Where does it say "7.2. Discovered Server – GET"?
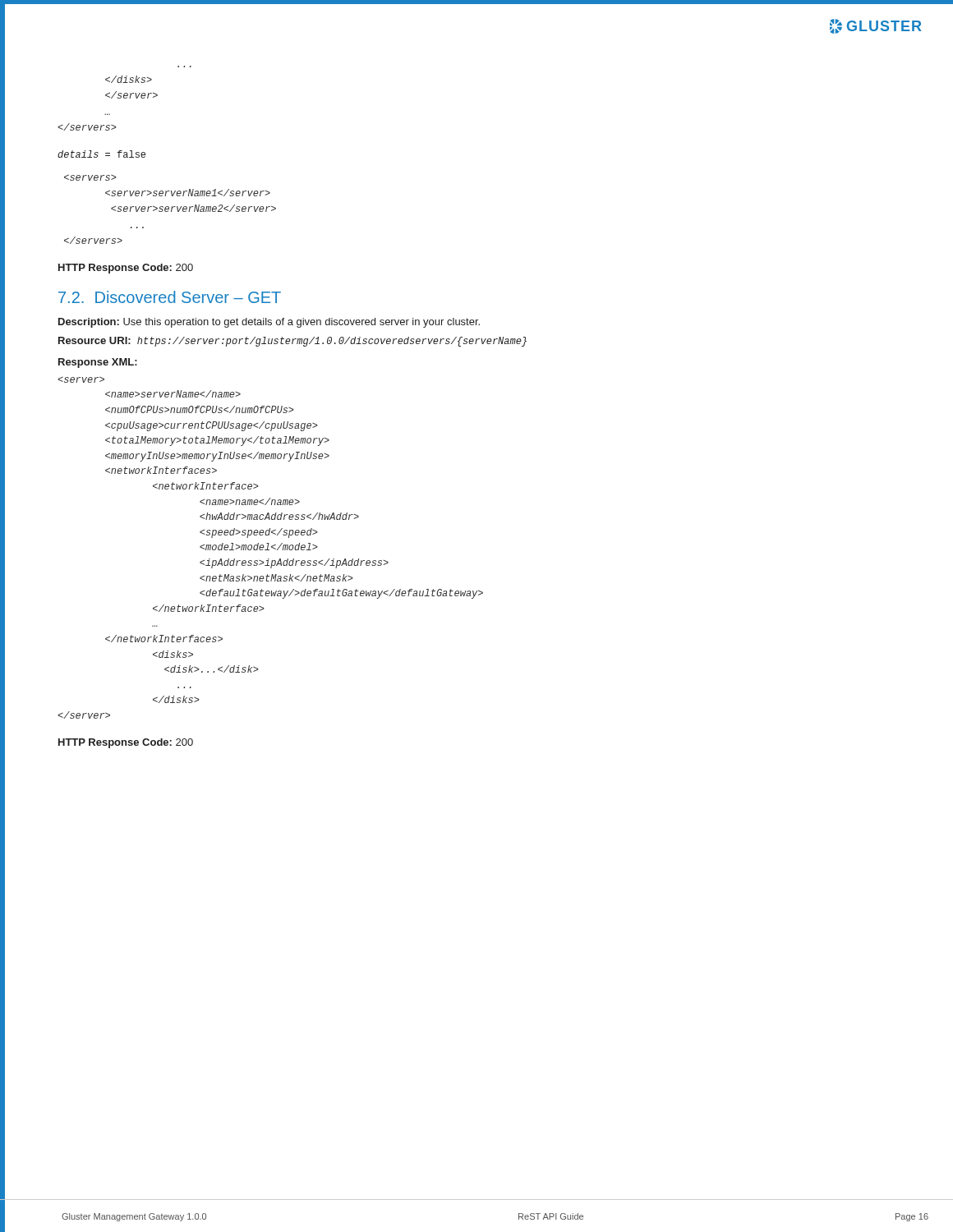953x1232 pixels. [x=170, y=297]
